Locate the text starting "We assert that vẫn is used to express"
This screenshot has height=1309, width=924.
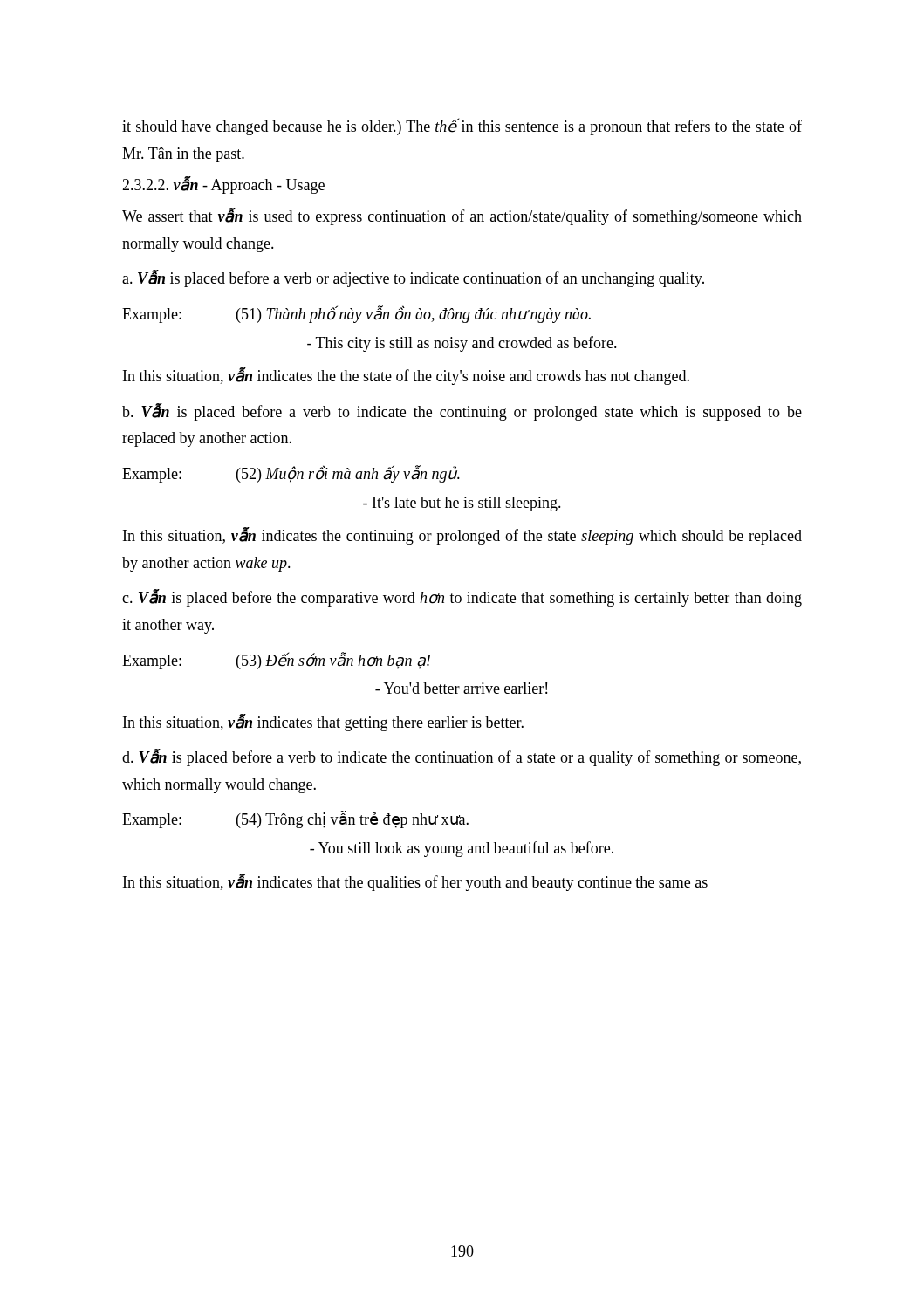(462, 230)
